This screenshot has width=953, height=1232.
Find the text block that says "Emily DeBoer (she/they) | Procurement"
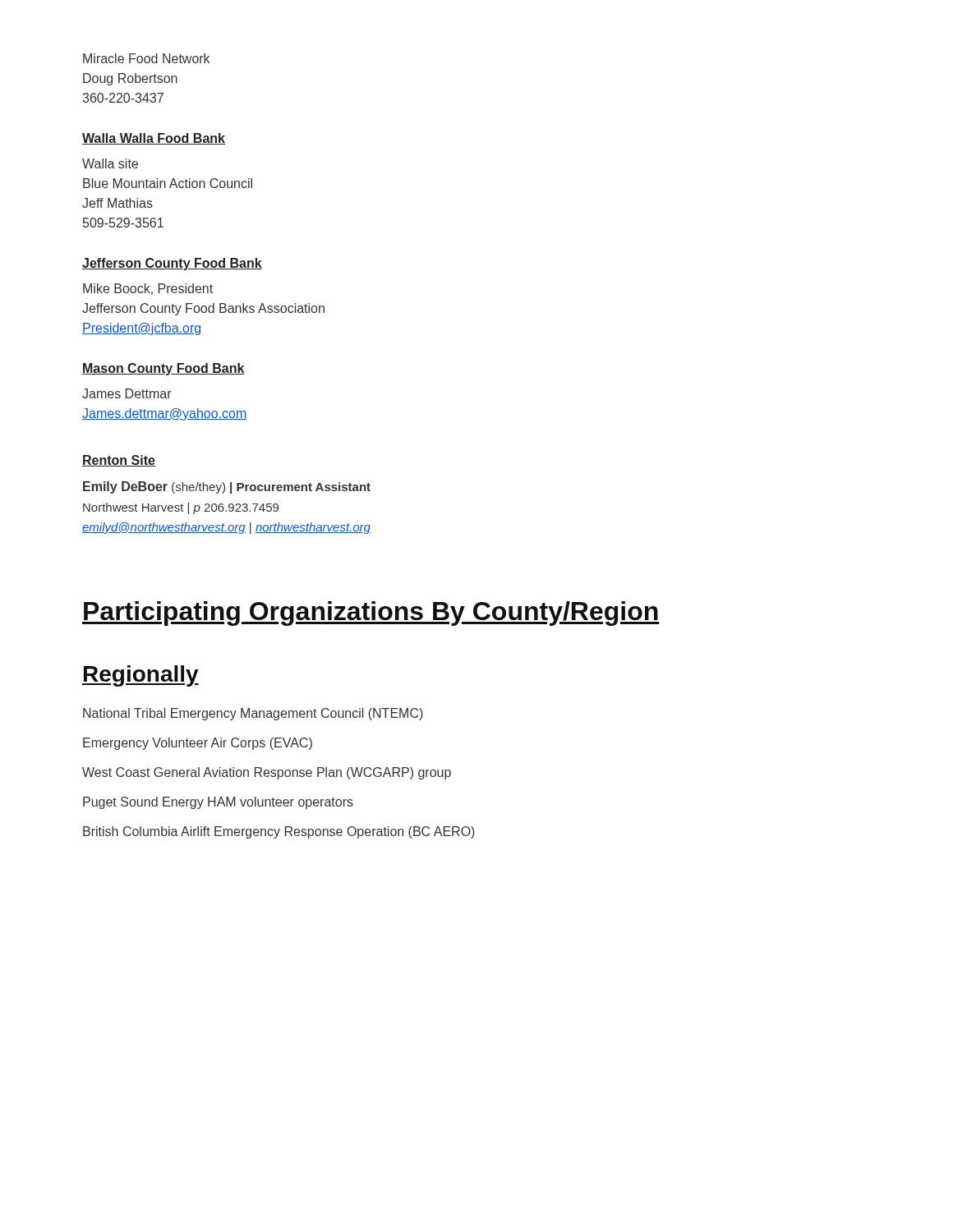tap(226, 507)
